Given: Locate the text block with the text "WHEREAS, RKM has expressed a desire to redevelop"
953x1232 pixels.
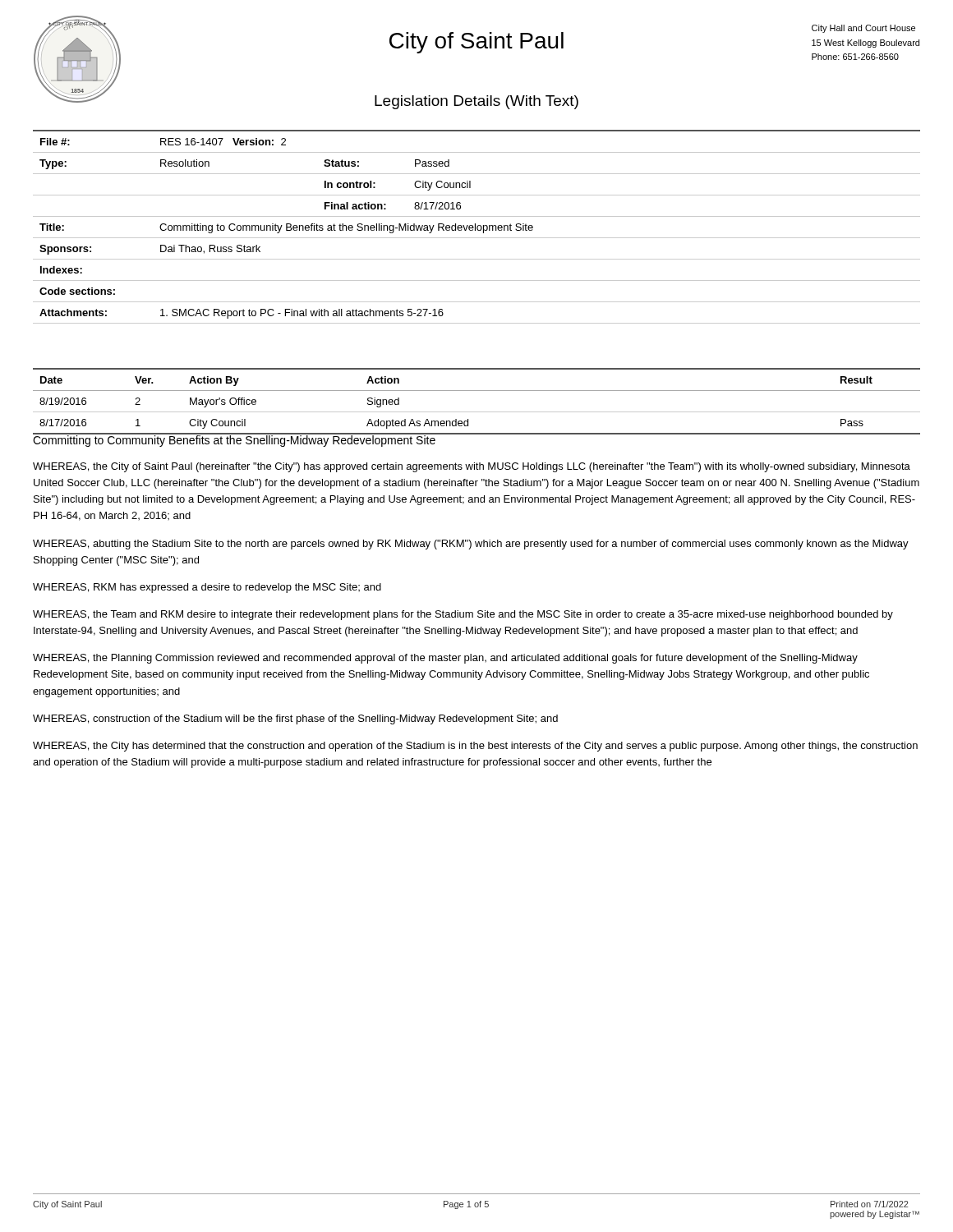Looking at the screenshot, I should (x=207, y=587).
